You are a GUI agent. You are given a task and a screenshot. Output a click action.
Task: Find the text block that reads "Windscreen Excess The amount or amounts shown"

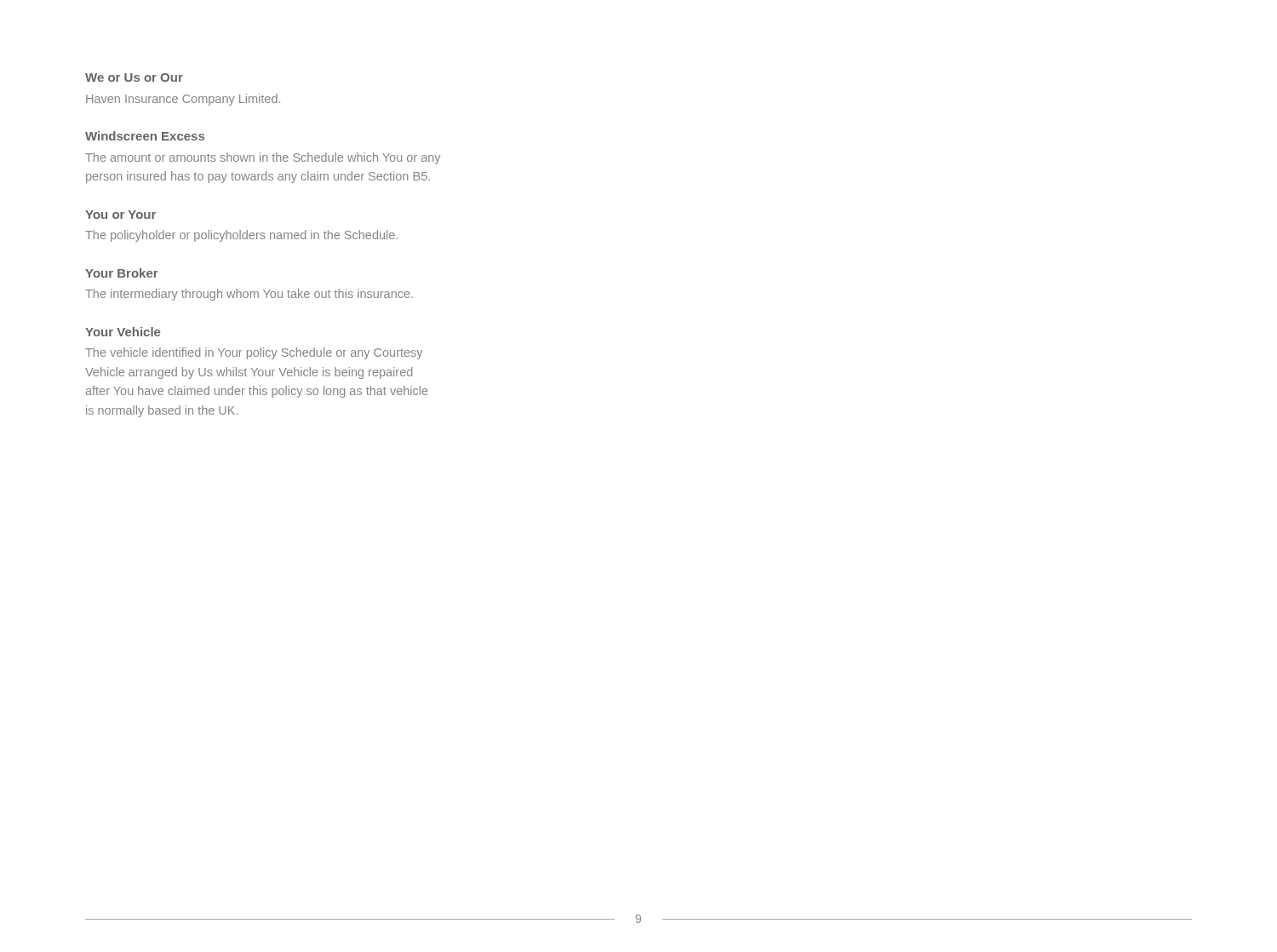tap(306, 155)
